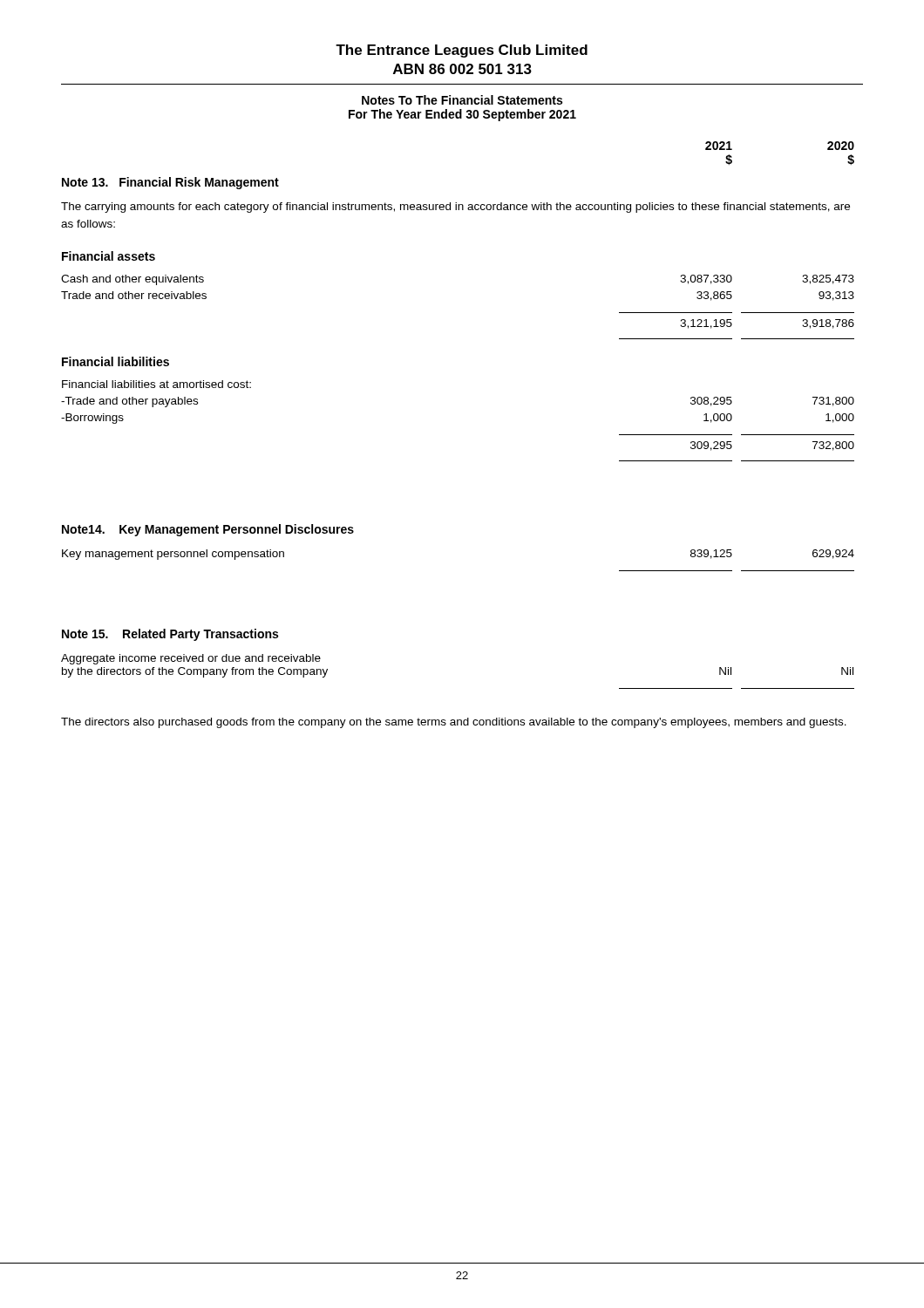
Task: Click the table
Action: (462, 414)
